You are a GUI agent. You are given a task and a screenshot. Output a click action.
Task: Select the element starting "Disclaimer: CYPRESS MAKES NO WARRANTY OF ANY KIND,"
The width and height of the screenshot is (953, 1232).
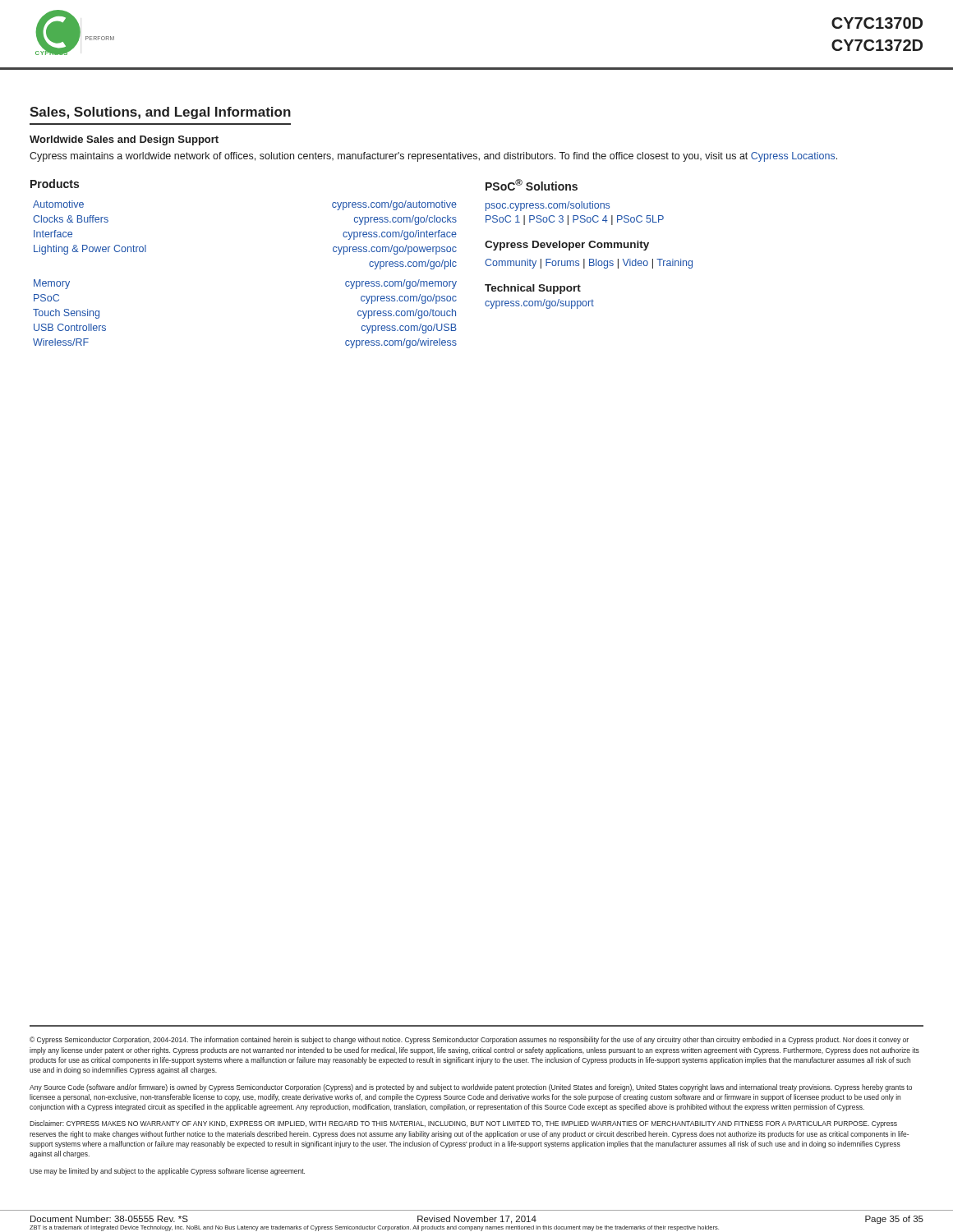pyautogui.click(x=469, y=1139)
